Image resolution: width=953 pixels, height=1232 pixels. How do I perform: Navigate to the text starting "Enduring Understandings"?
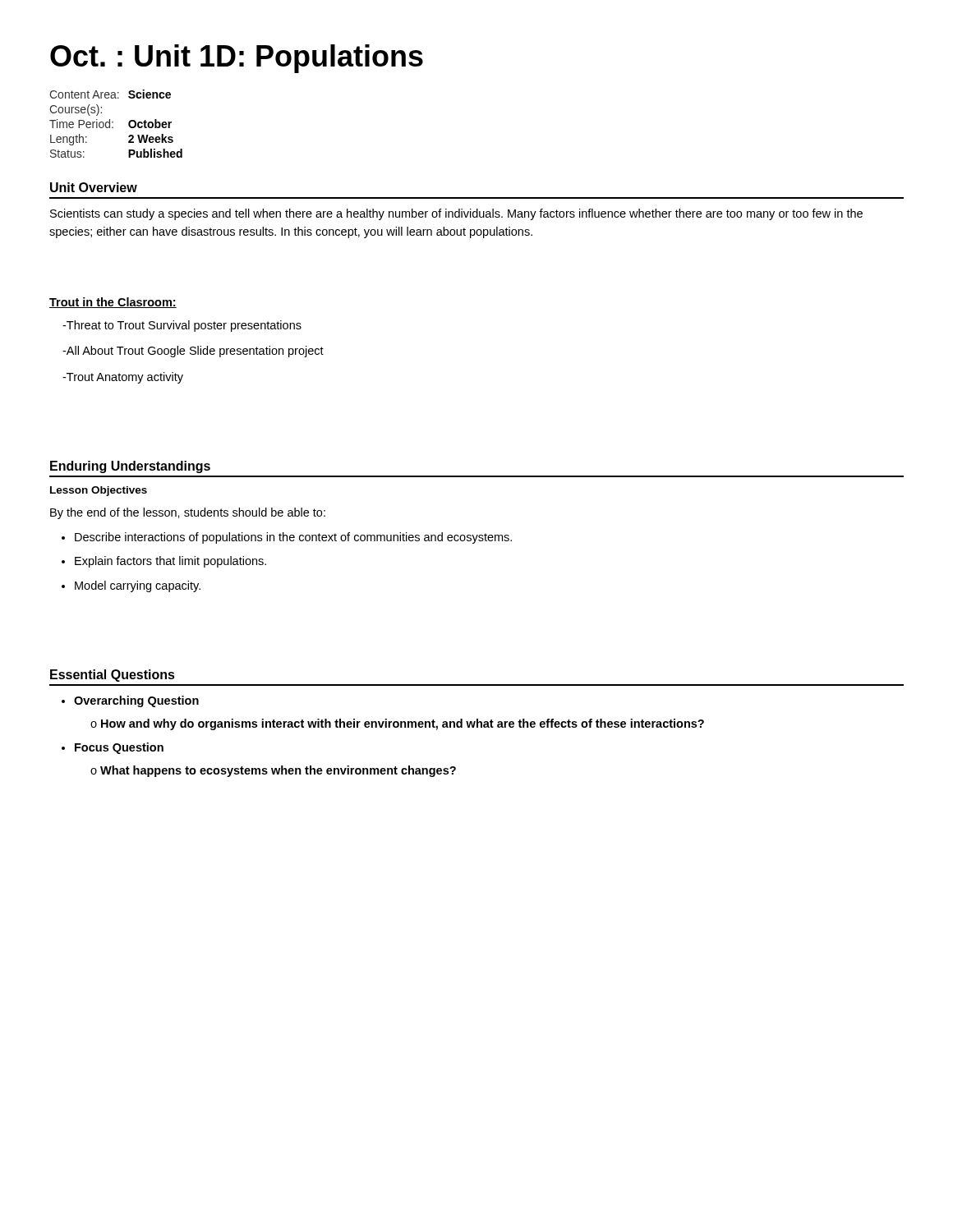[x=476, y=468]
